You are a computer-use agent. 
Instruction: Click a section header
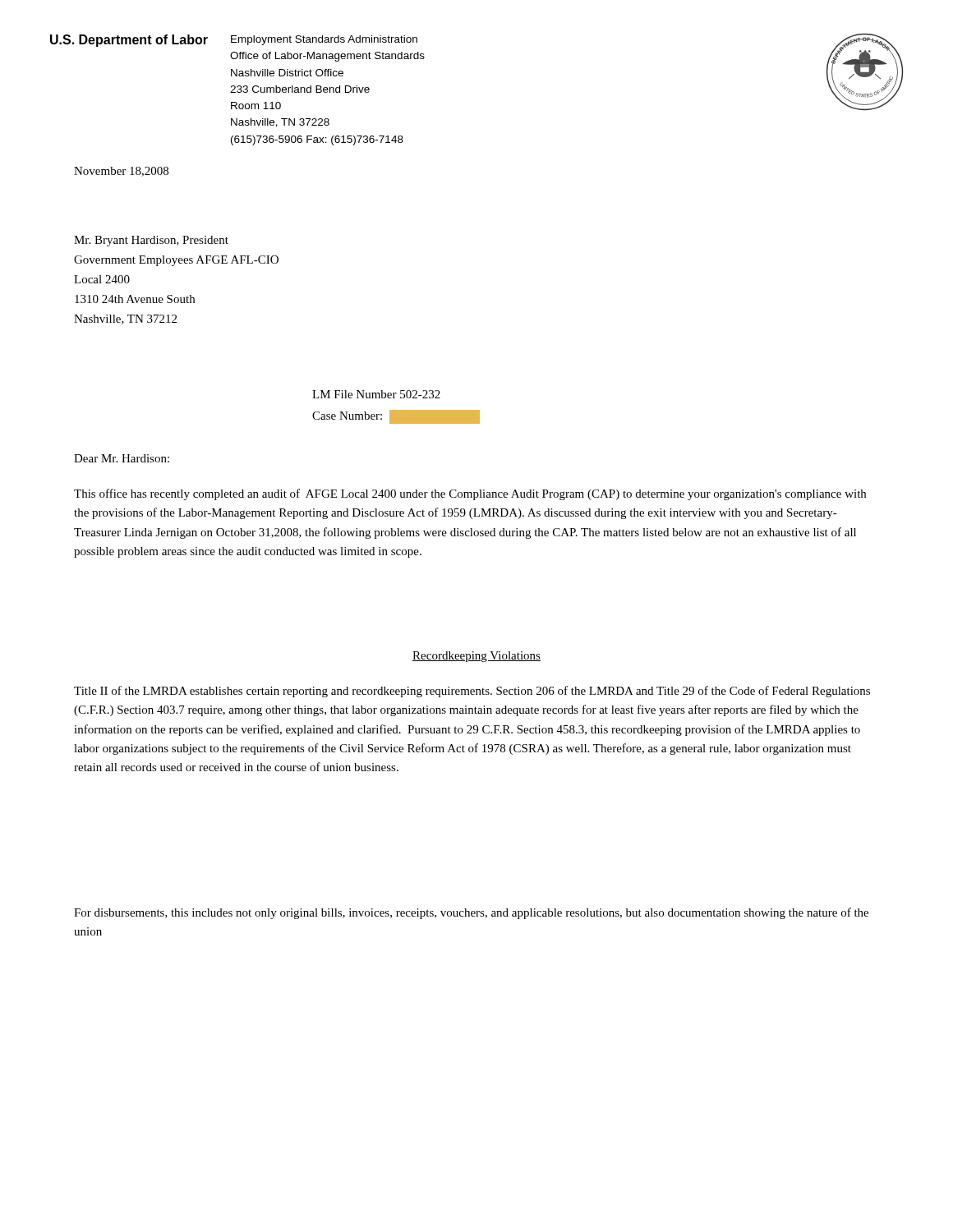(476, 655)
